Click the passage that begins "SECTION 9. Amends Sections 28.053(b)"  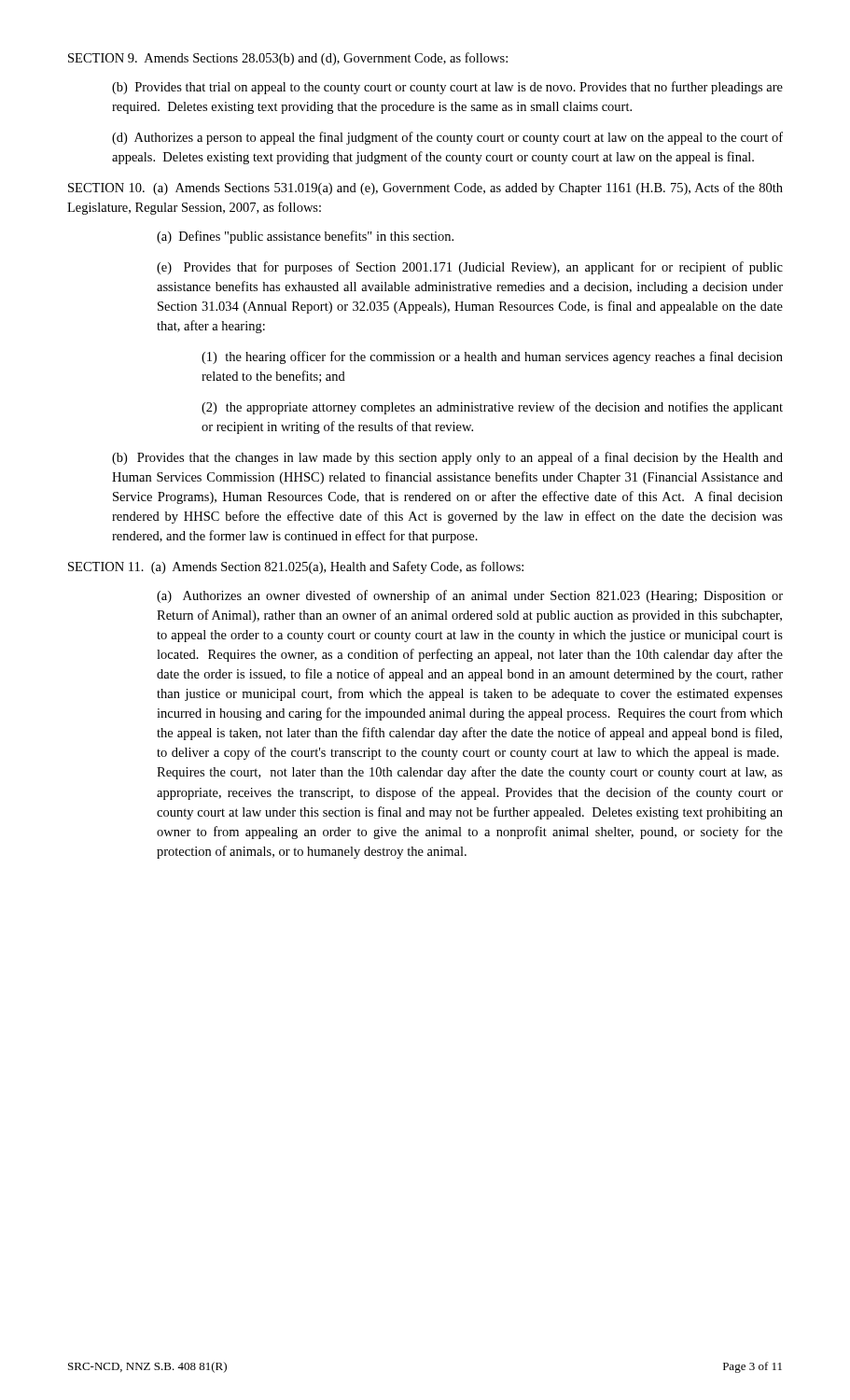click(288, 58)
